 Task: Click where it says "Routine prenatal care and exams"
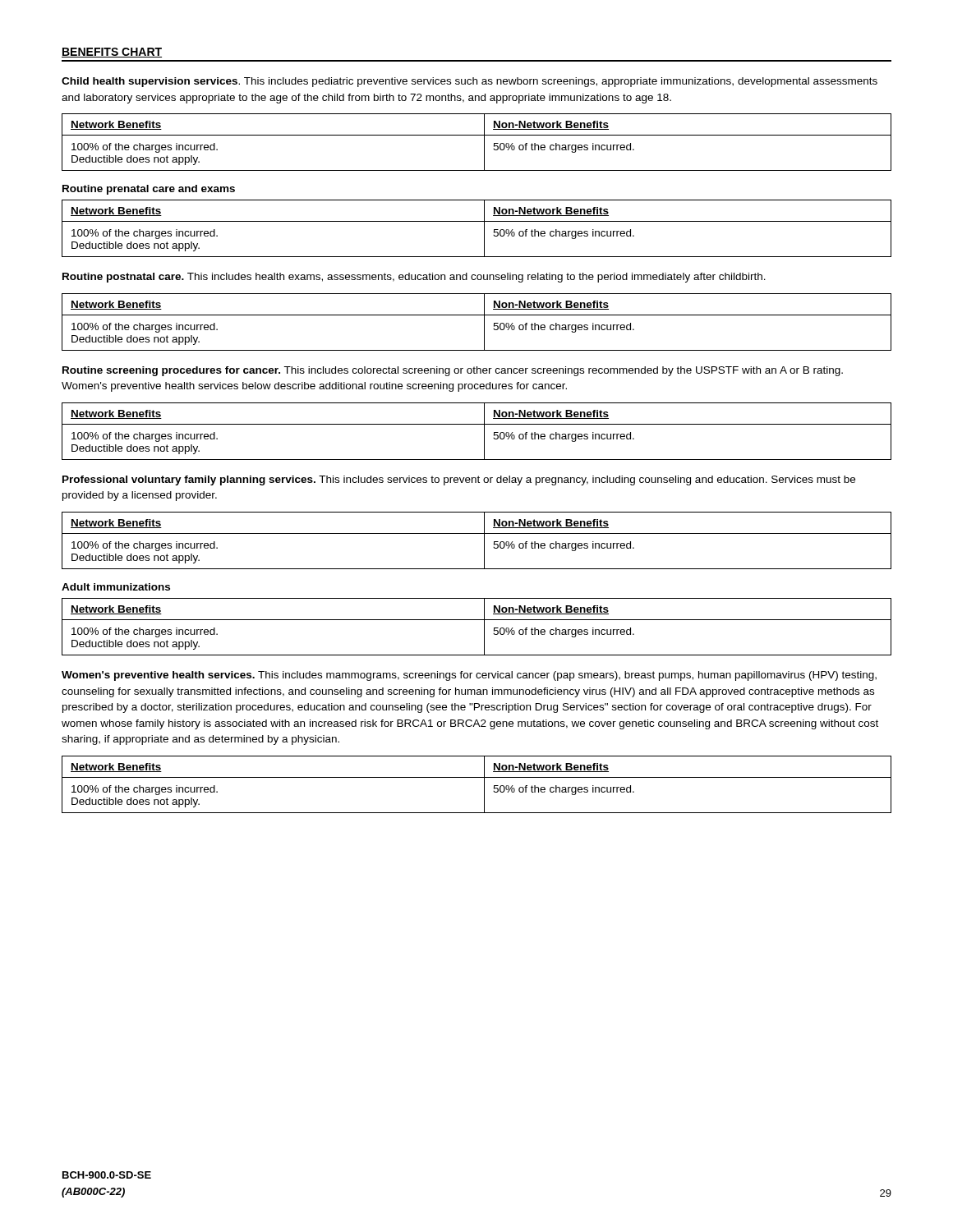pyautogui.click(x=149, y=189)
